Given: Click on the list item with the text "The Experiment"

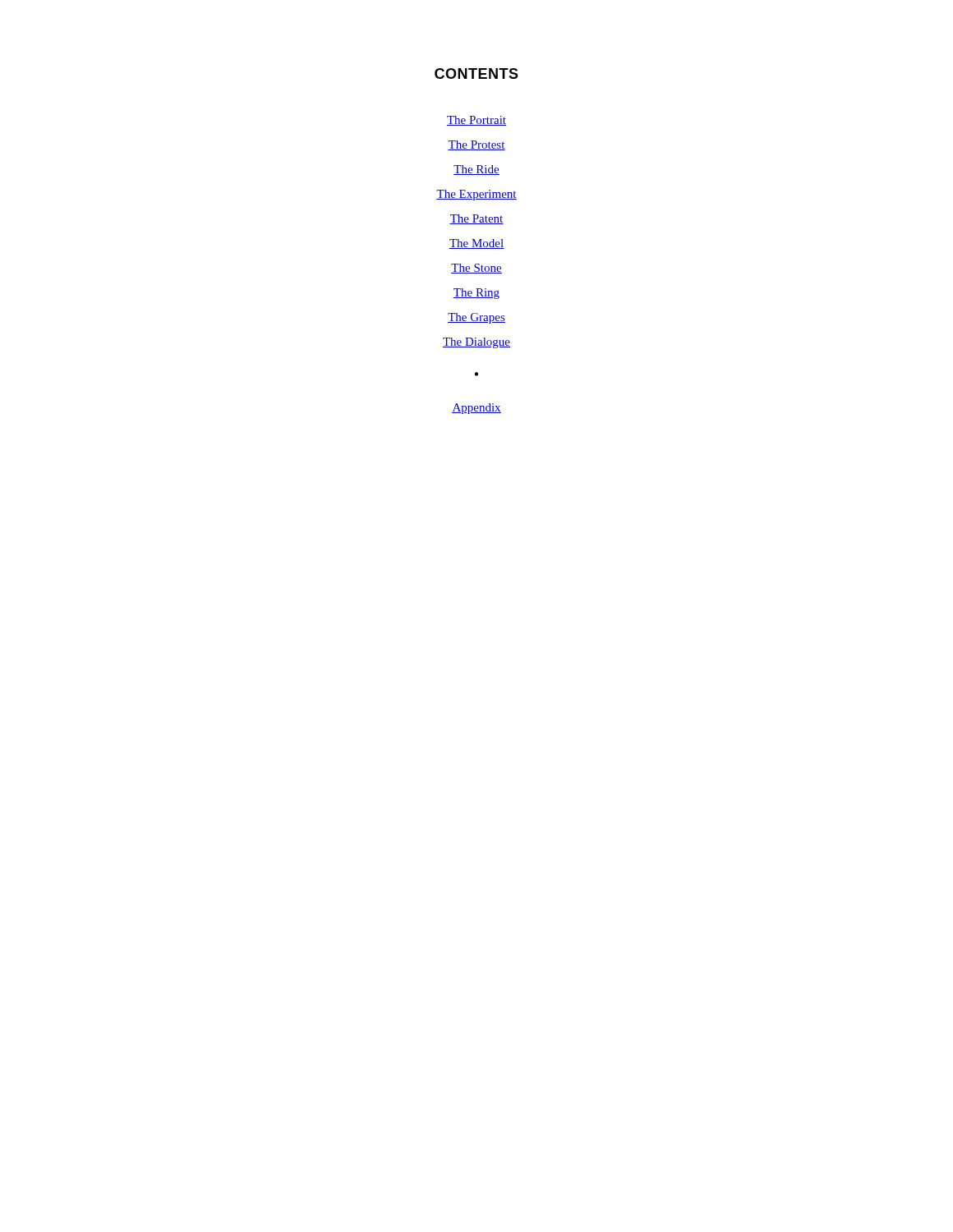Looking at the screenshot, I should (x=476, y=194).
